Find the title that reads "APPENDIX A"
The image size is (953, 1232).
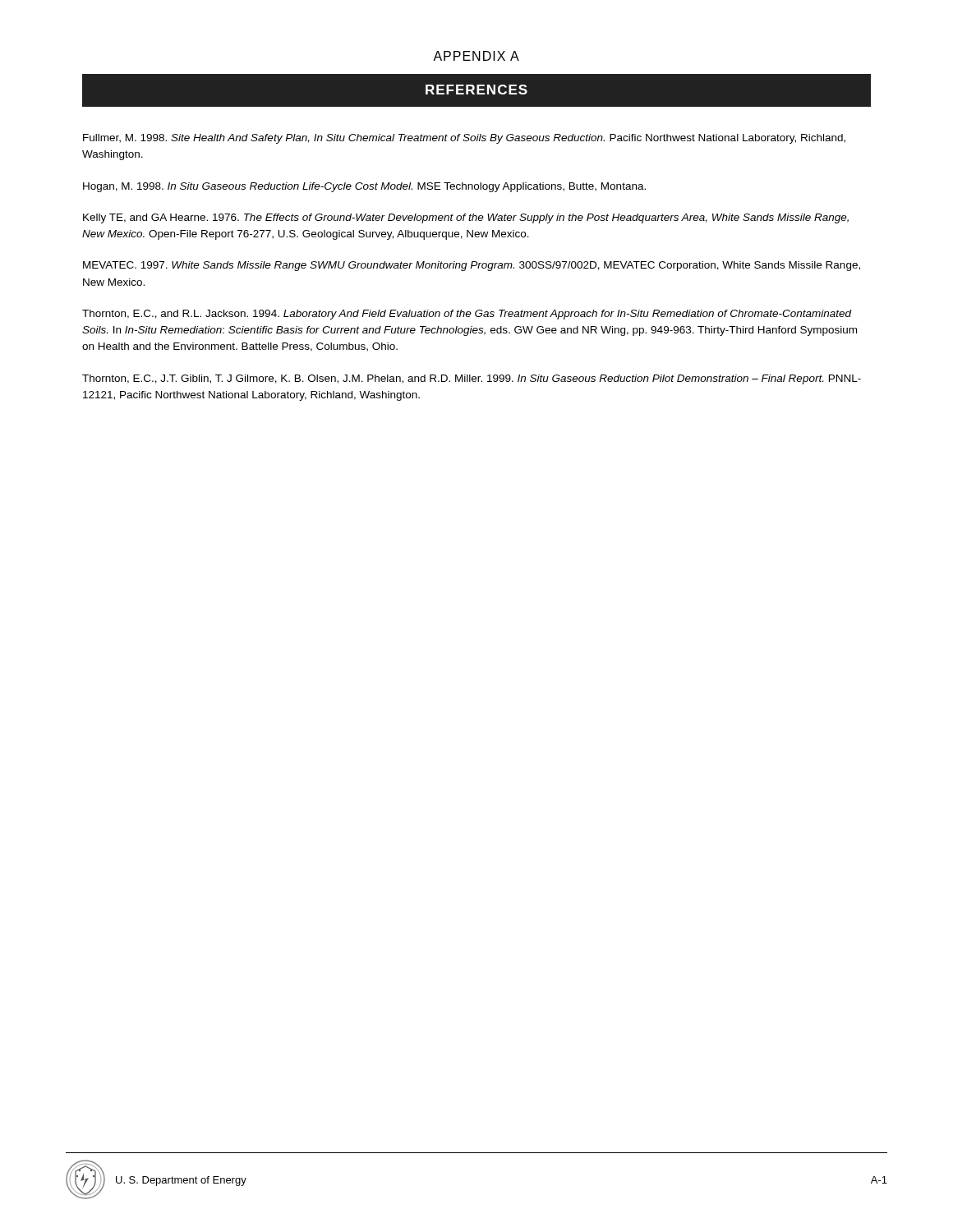coord(476,56)
